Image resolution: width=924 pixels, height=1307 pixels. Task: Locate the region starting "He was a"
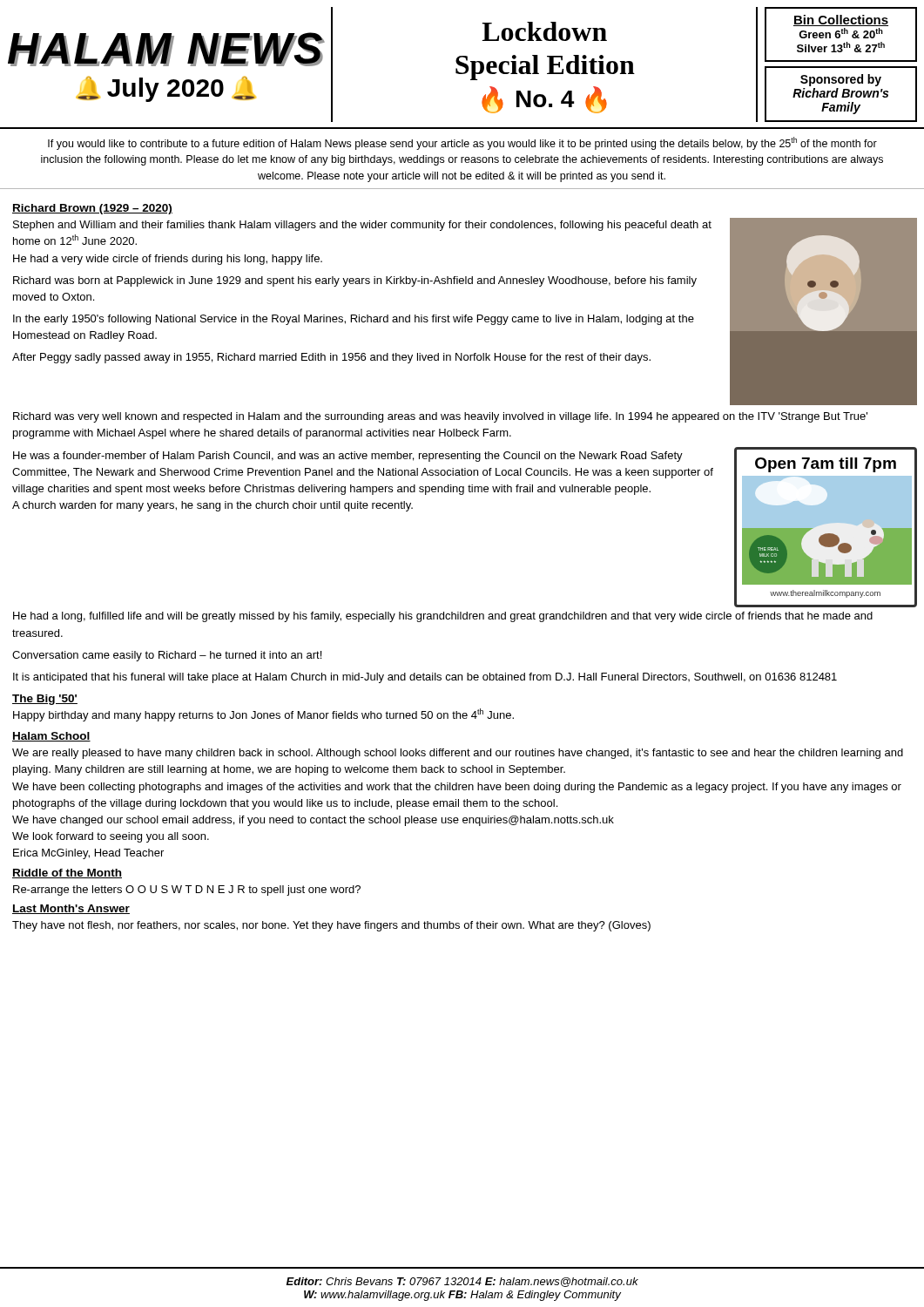click(363, 480)
